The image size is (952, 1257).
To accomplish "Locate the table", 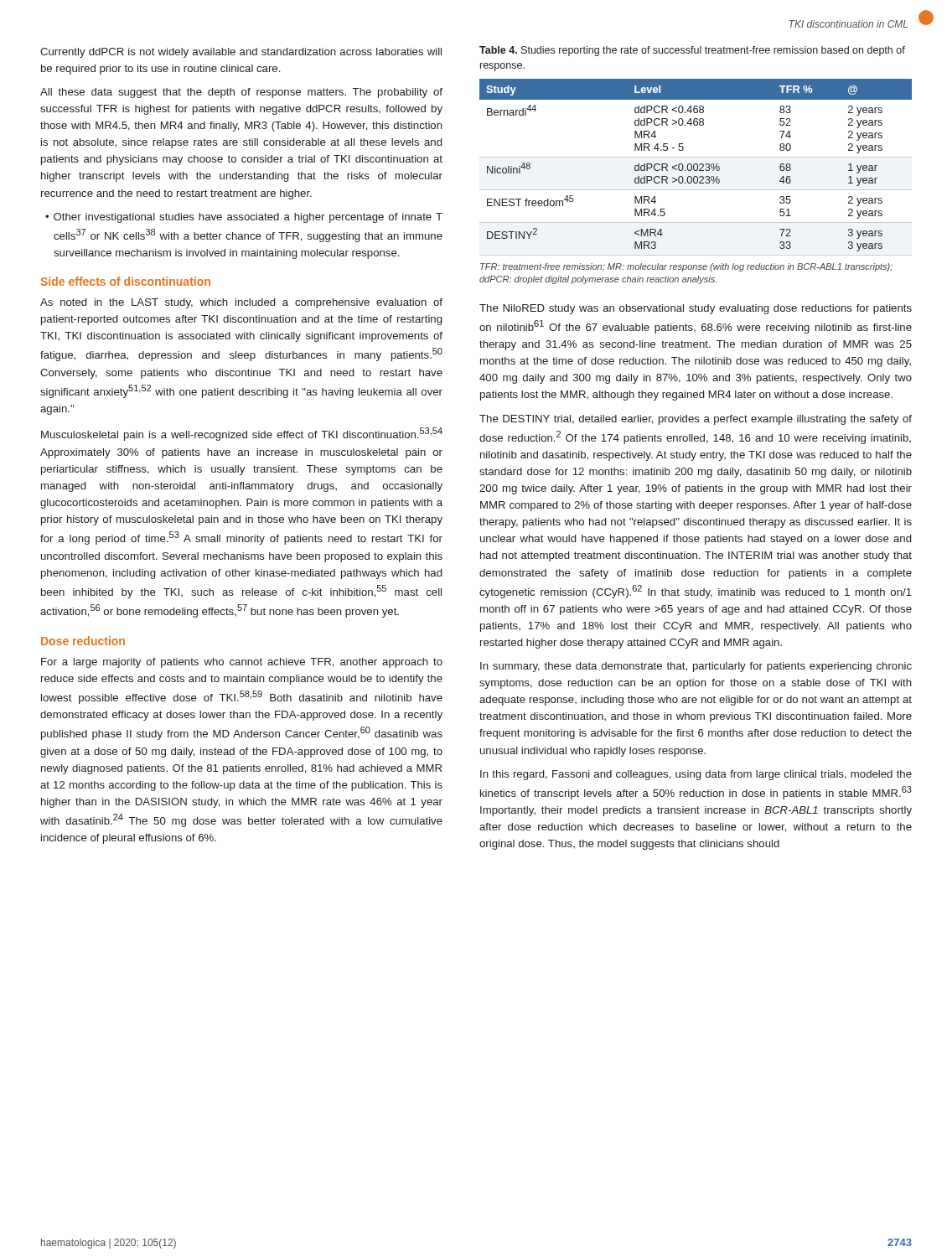I will [x=696, y=167].
